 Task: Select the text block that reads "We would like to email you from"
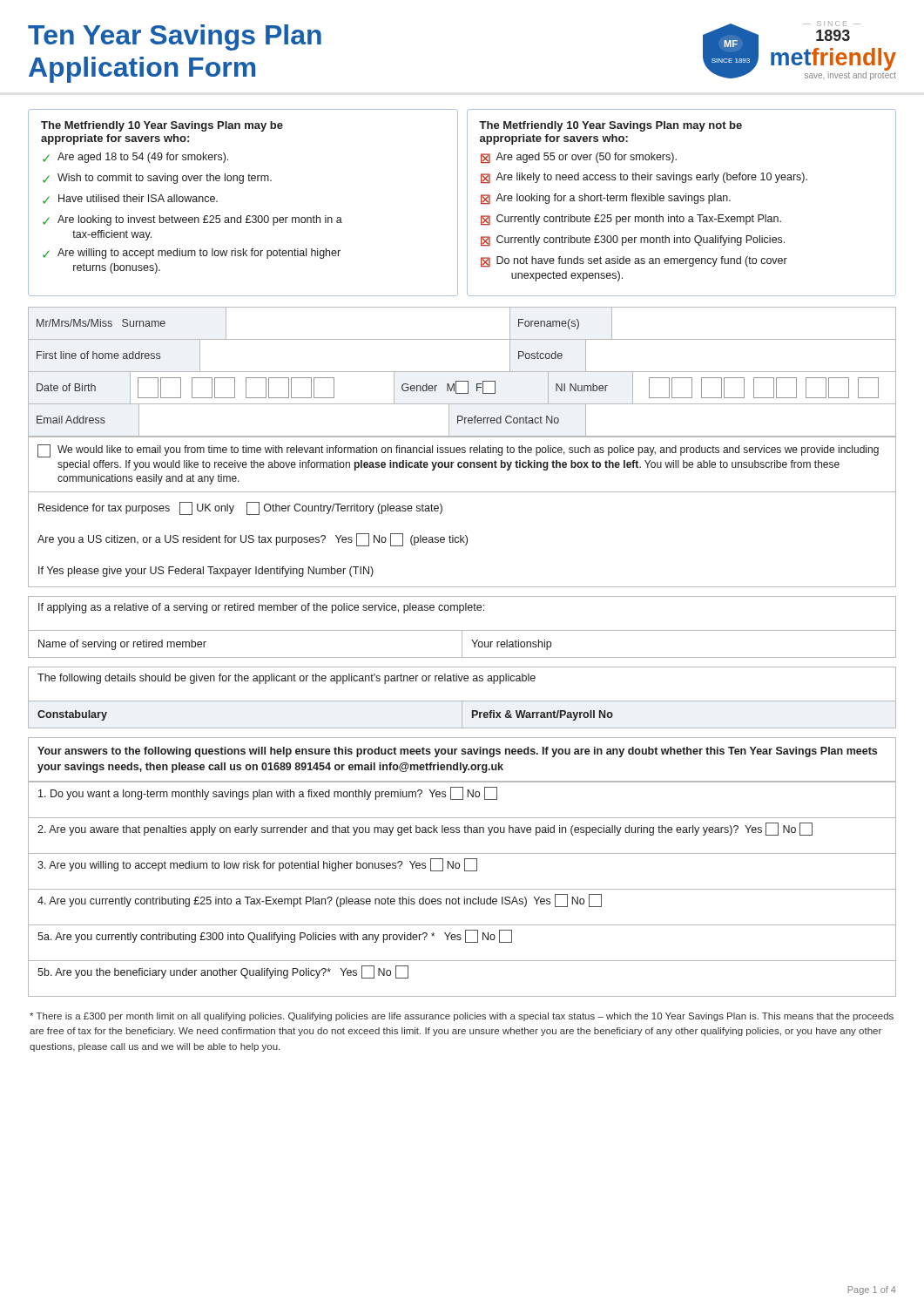click(x=462, y=464)
